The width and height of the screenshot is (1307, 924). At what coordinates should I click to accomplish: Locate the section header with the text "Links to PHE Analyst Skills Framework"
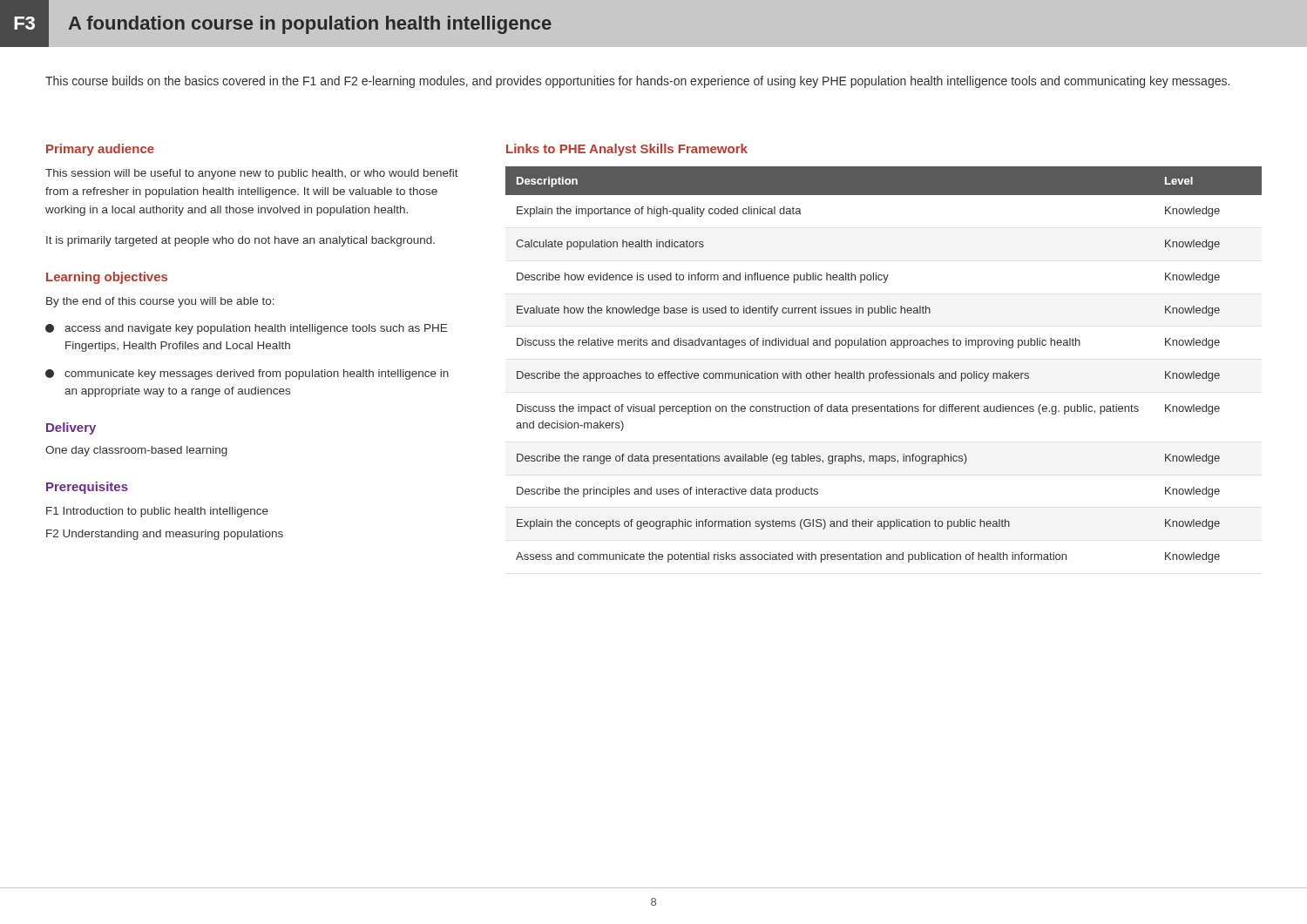pyautogui.click(x=626, y=148)
